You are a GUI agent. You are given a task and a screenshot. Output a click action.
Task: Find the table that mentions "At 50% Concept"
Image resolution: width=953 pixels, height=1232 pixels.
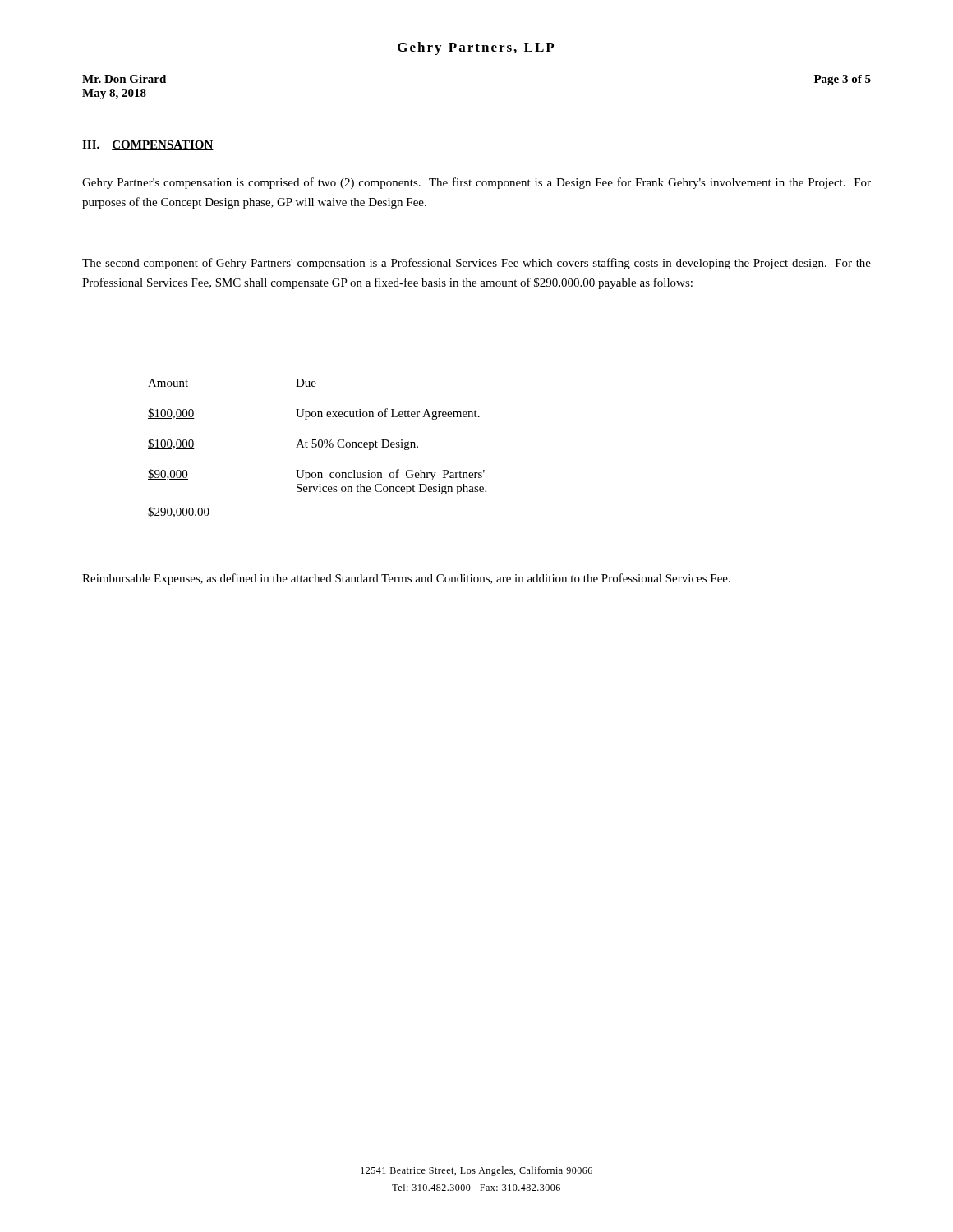(x=509, y=448)
